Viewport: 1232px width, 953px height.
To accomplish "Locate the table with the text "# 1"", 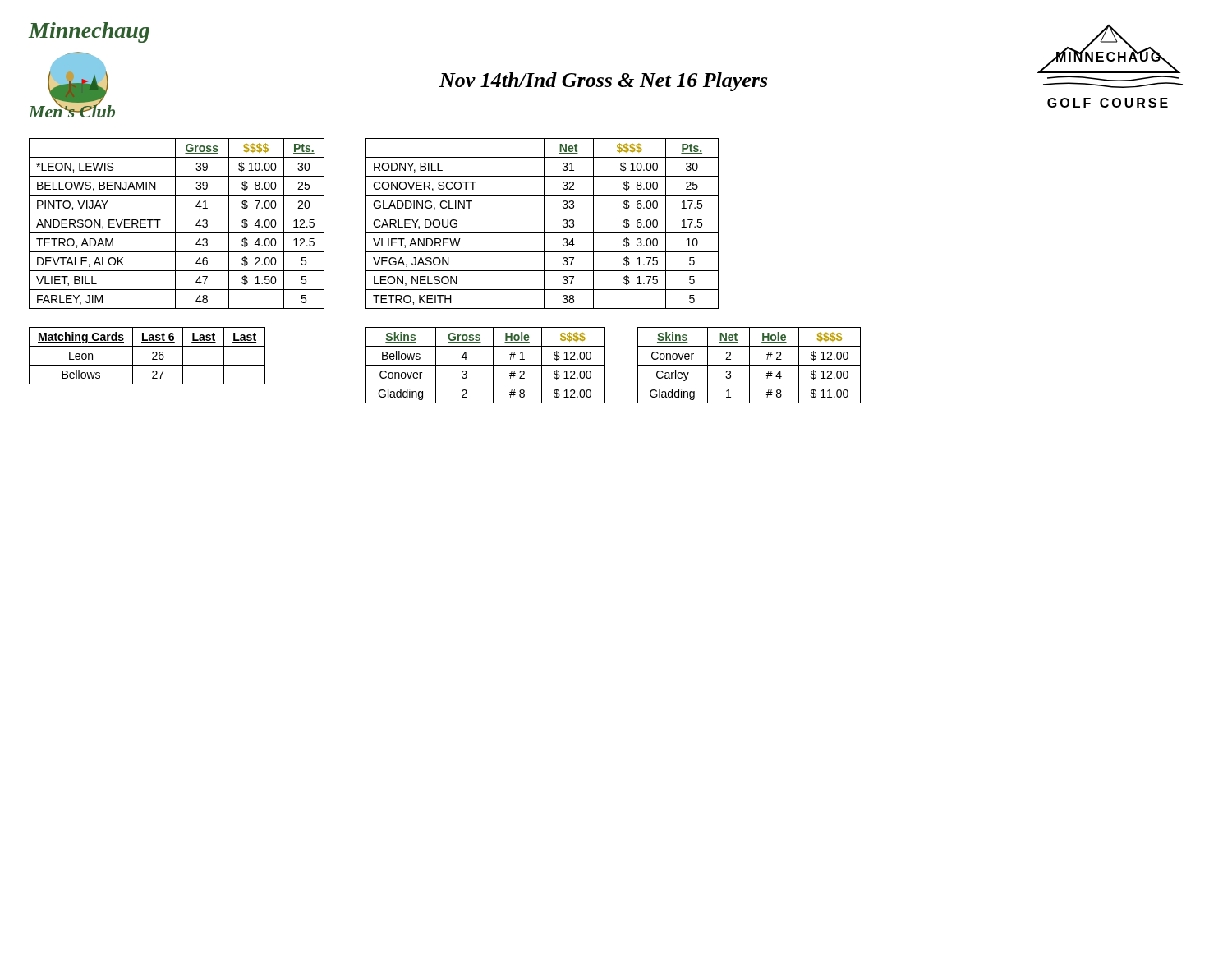I will 485,365.
